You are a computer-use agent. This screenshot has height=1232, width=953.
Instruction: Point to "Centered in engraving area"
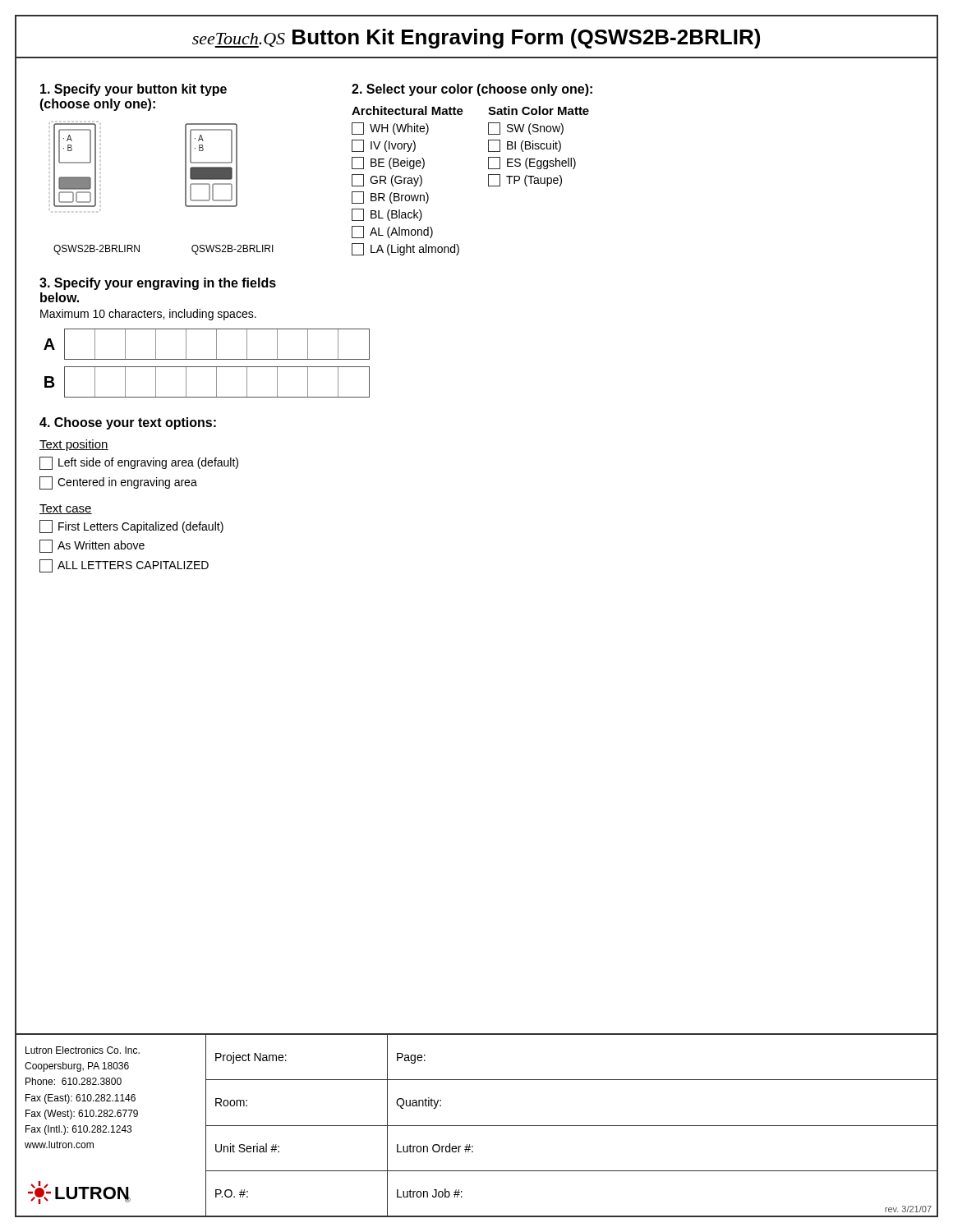(x=118, y=482)
